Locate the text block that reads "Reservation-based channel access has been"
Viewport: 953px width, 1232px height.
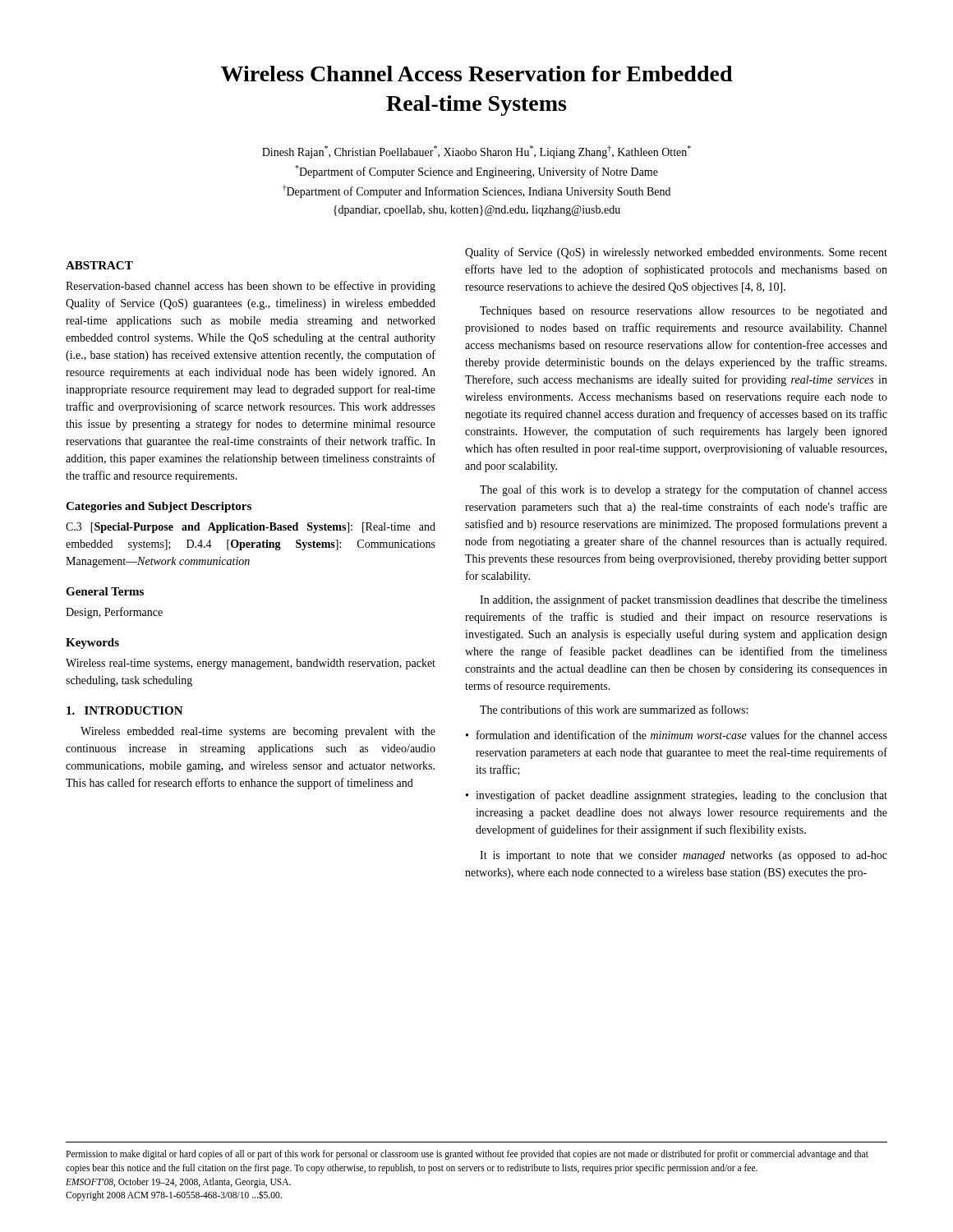[x=251, y=381]
